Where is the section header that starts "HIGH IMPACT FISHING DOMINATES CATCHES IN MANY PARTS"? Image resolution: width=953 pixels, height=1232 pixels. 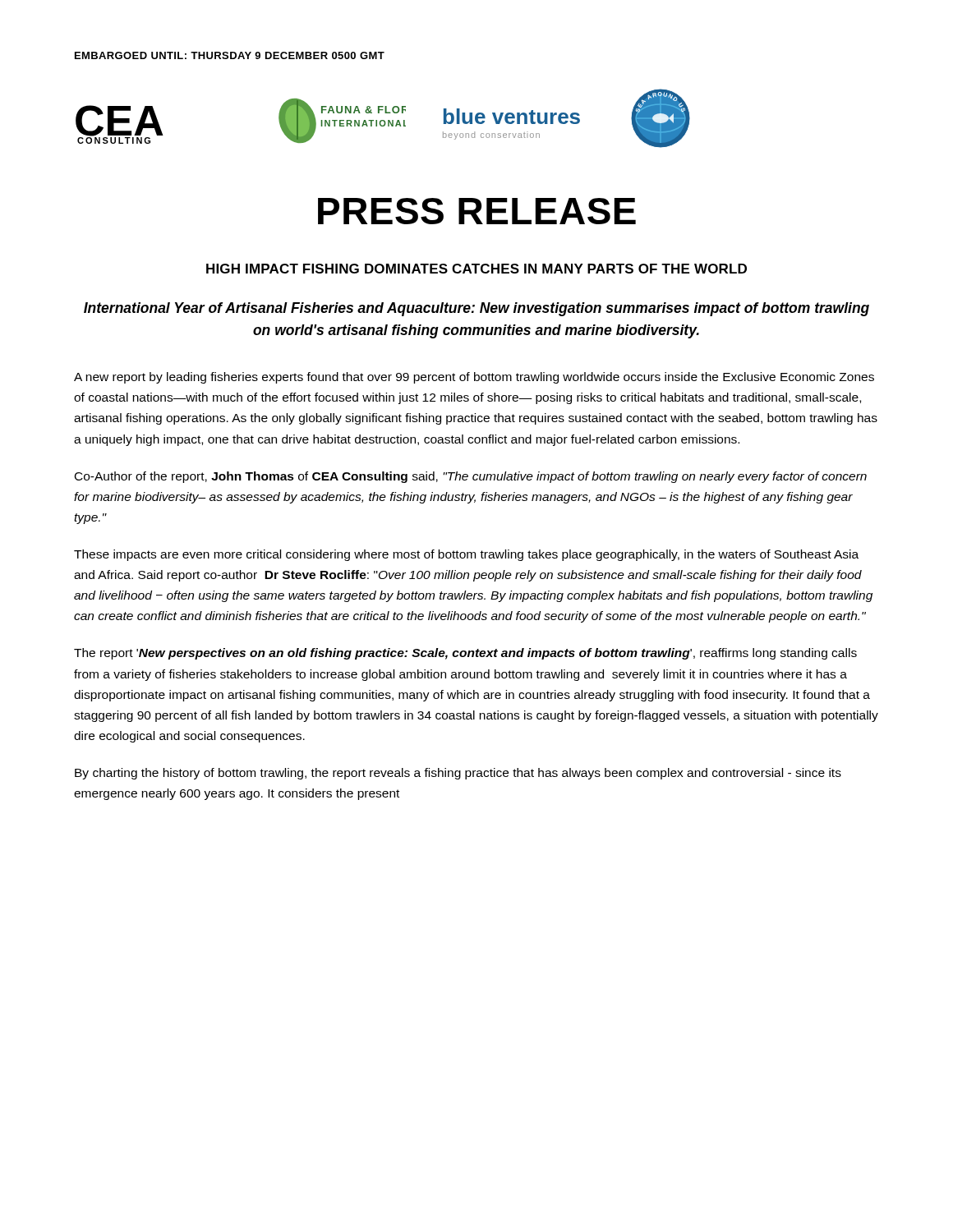pyautogui.click(x=476, y=269)
